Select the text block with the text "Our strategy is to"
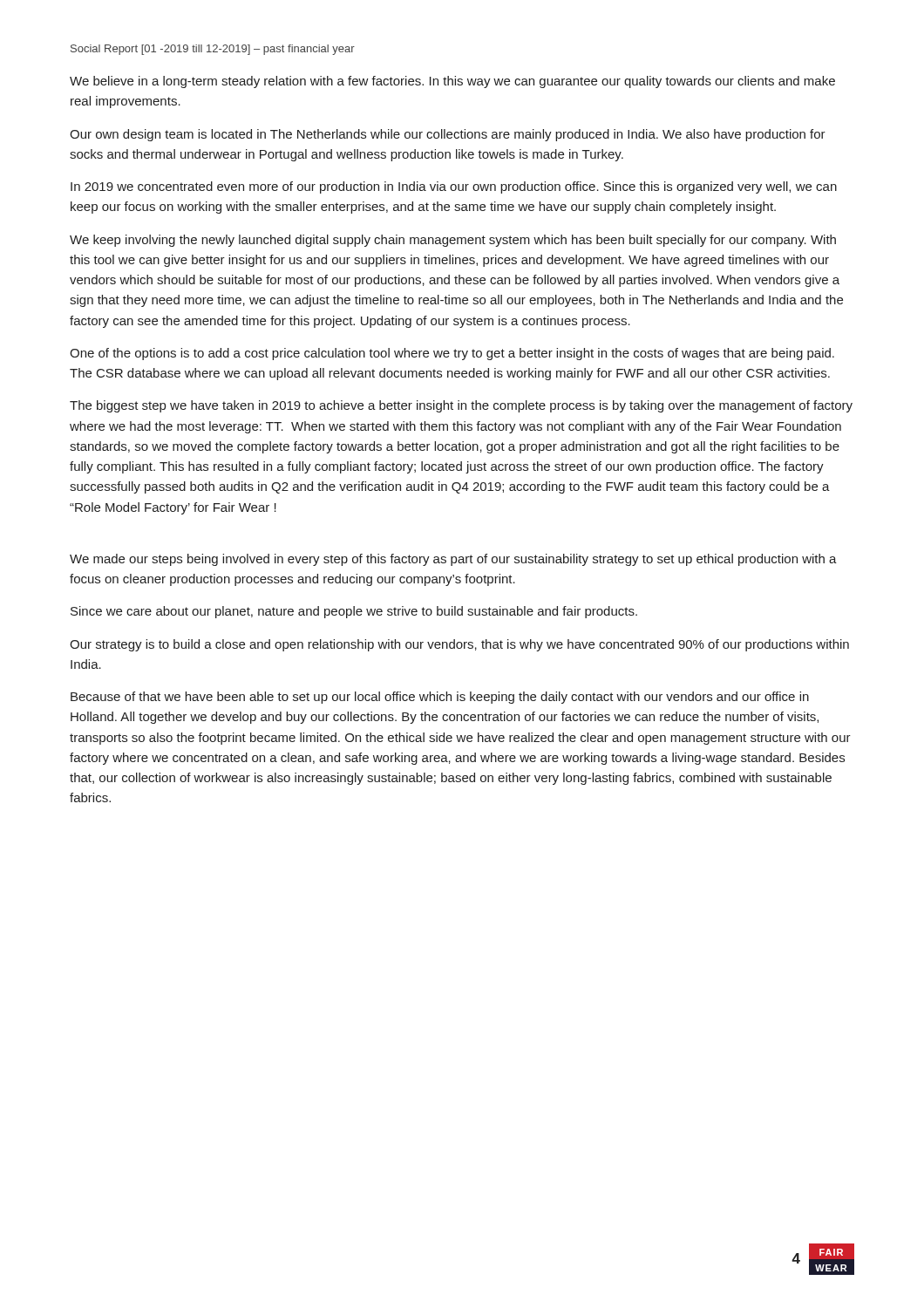The height and width of the screenshot is (1308, 924). (x=460, y=654)
